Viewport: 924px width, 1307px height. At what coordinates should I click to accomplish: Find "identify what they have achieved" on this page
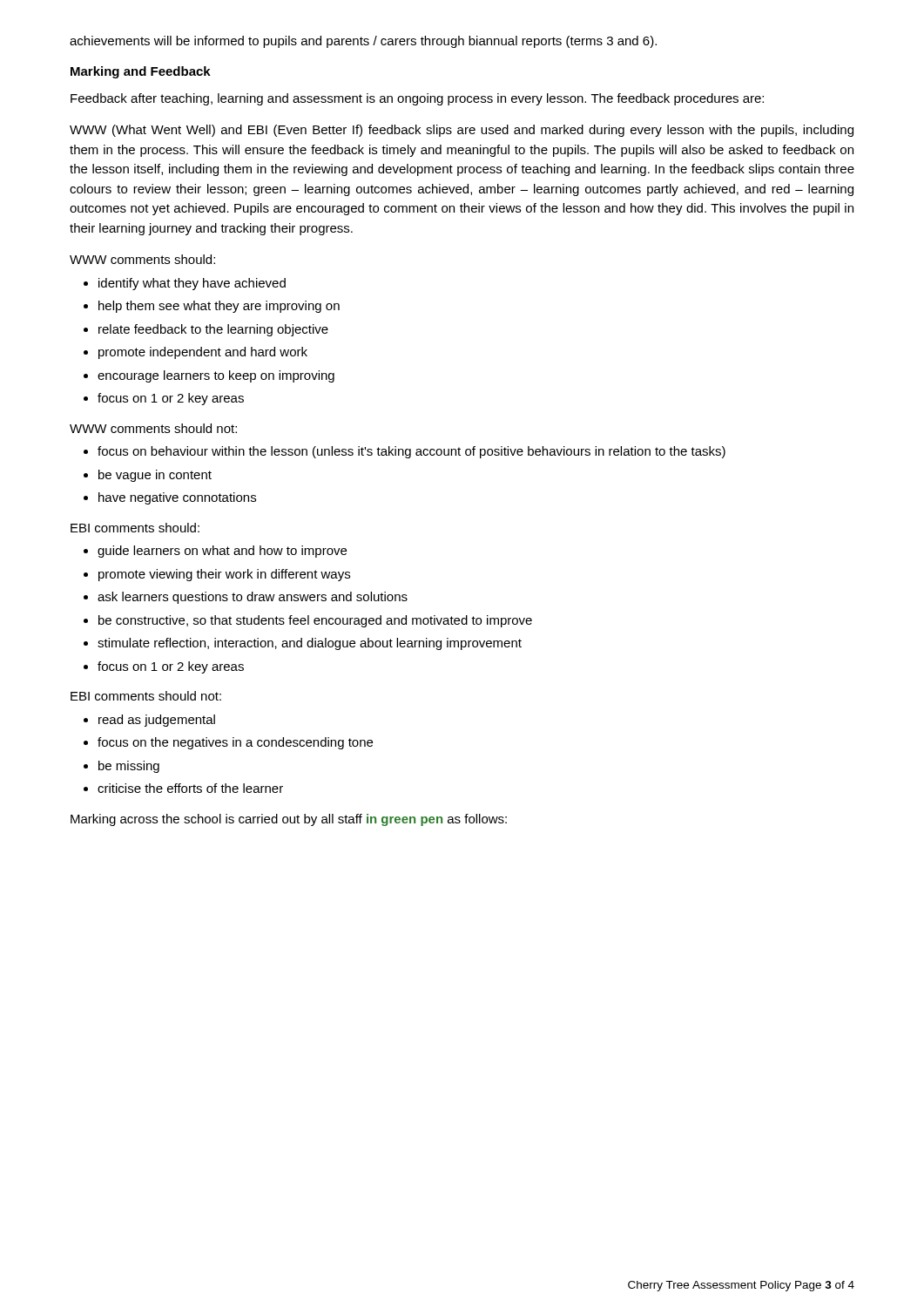point(192,282)
